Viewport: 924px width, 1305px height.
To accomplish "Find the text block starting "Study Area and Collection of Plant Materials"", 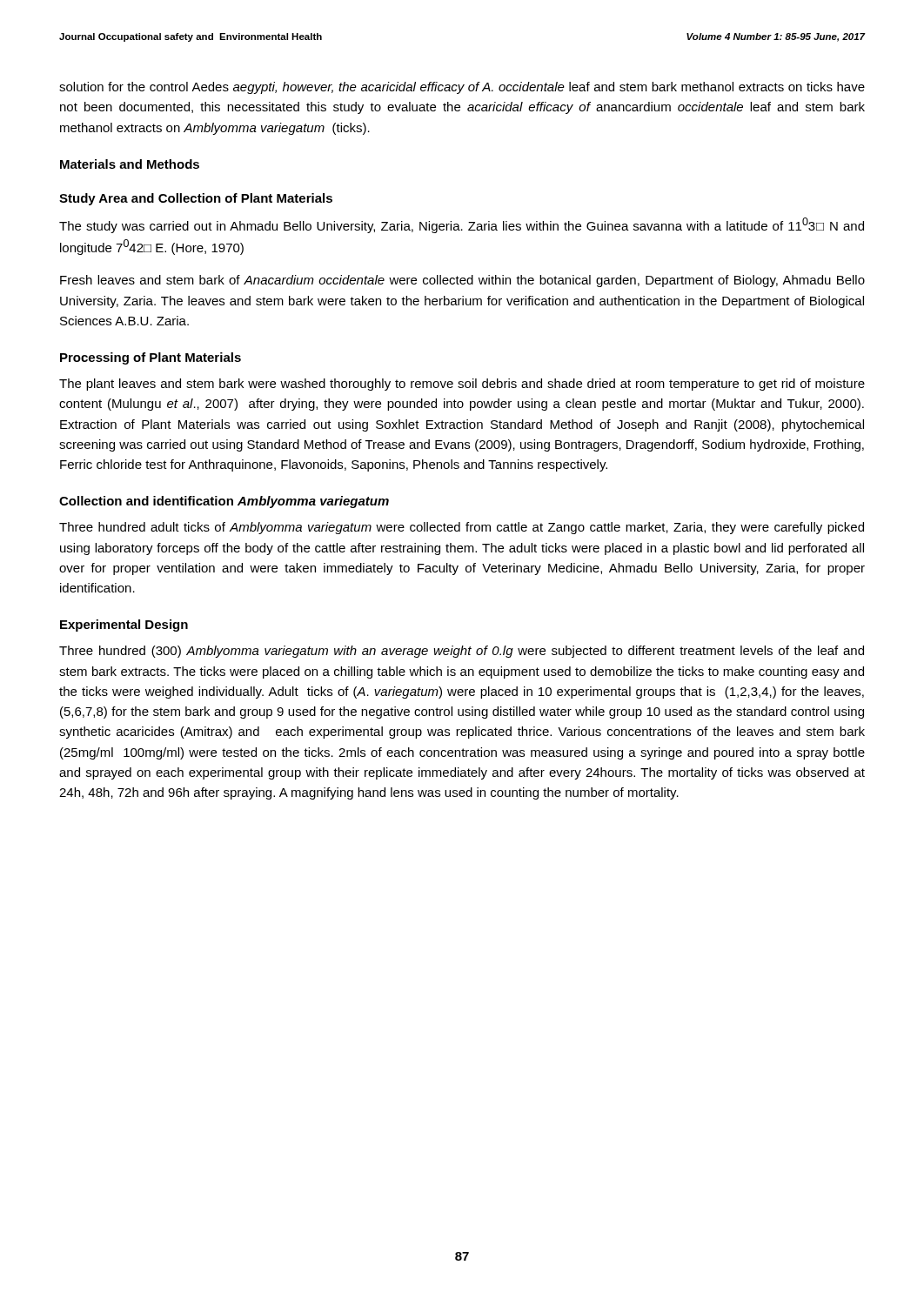I will (x=196, y=198).
